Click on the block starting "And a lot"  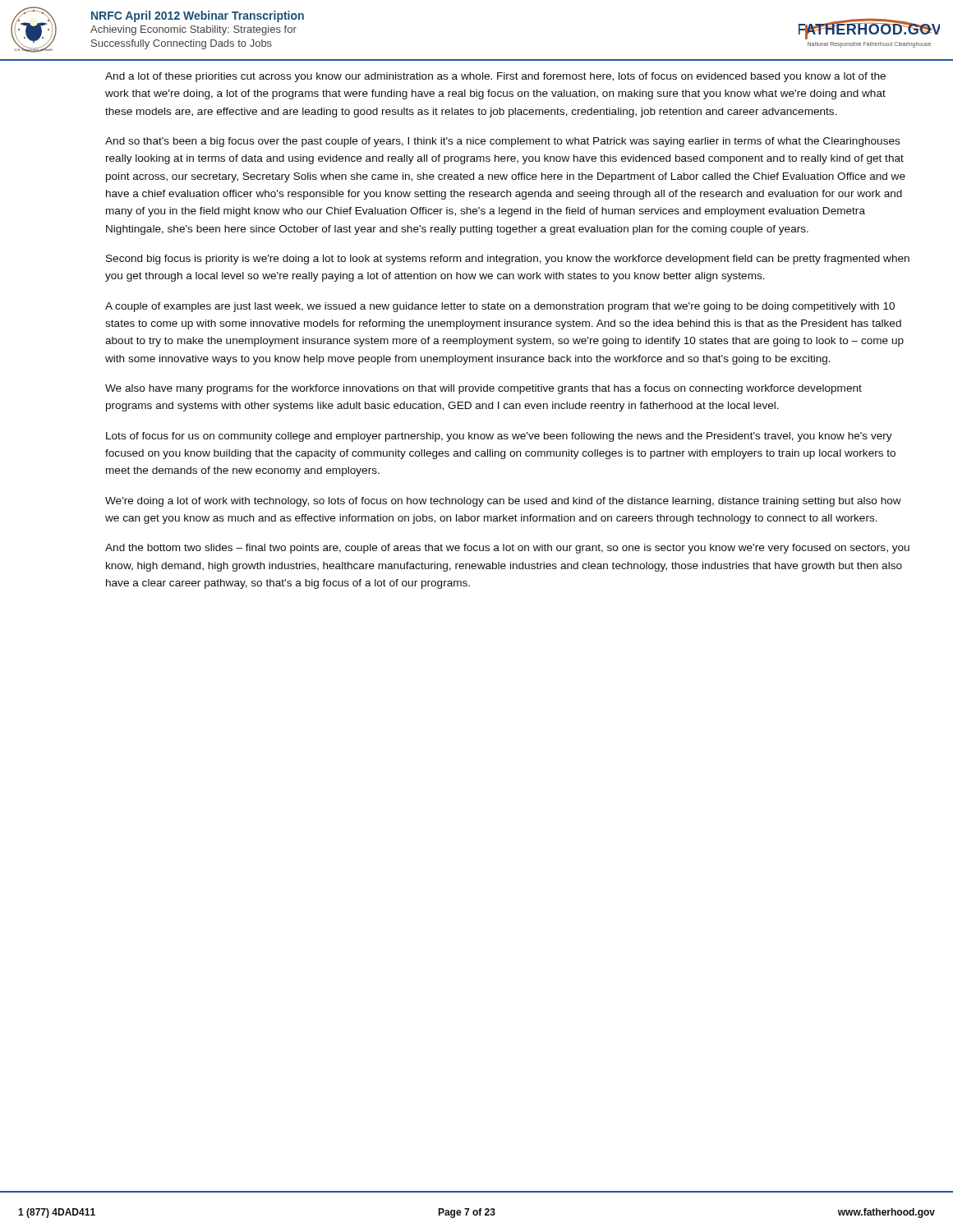[496, 94]
